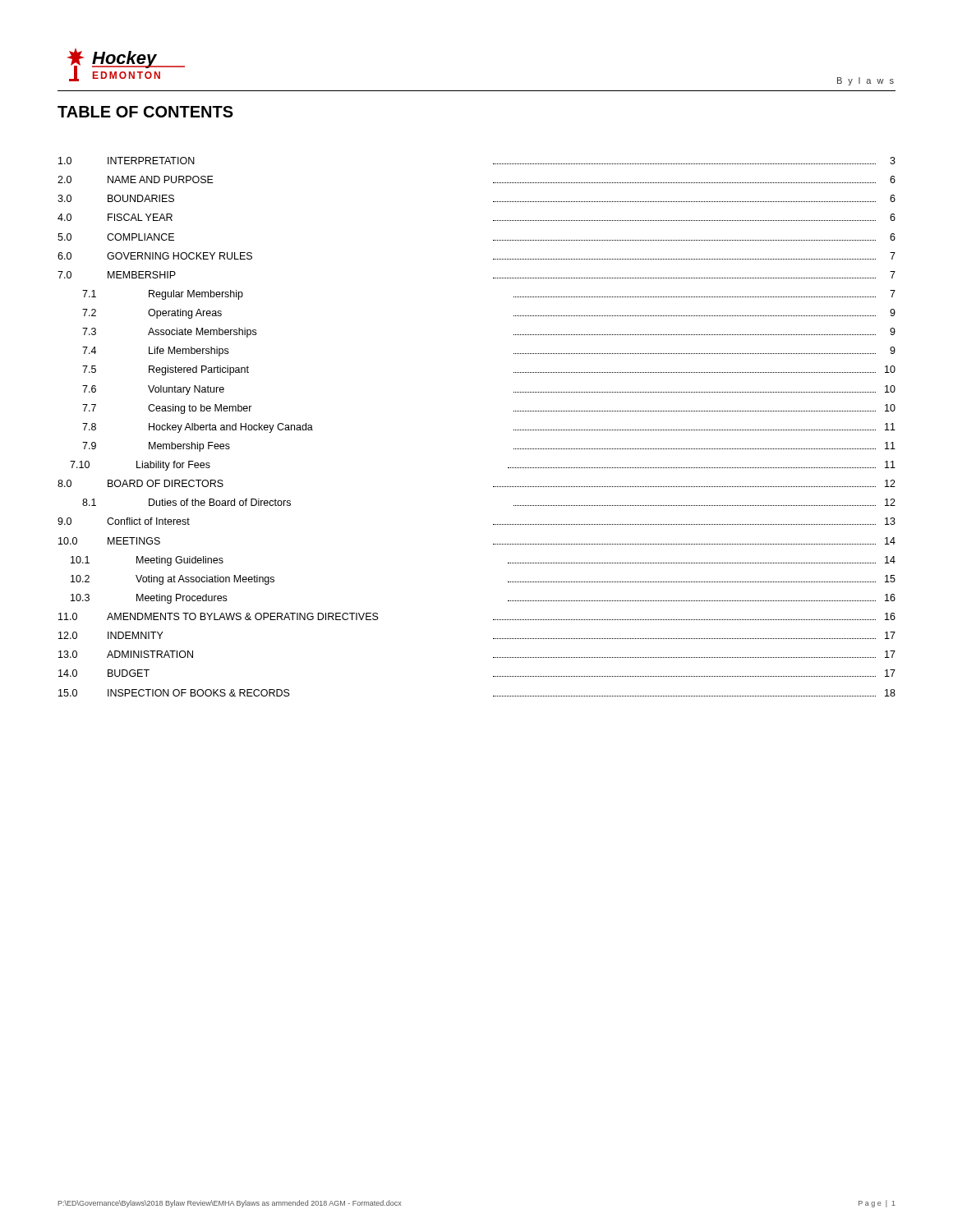The image size is (953, 1232).
Task: Select the text starting "7.3 Associate Memberships 9"
Action: tap(85, 332)
